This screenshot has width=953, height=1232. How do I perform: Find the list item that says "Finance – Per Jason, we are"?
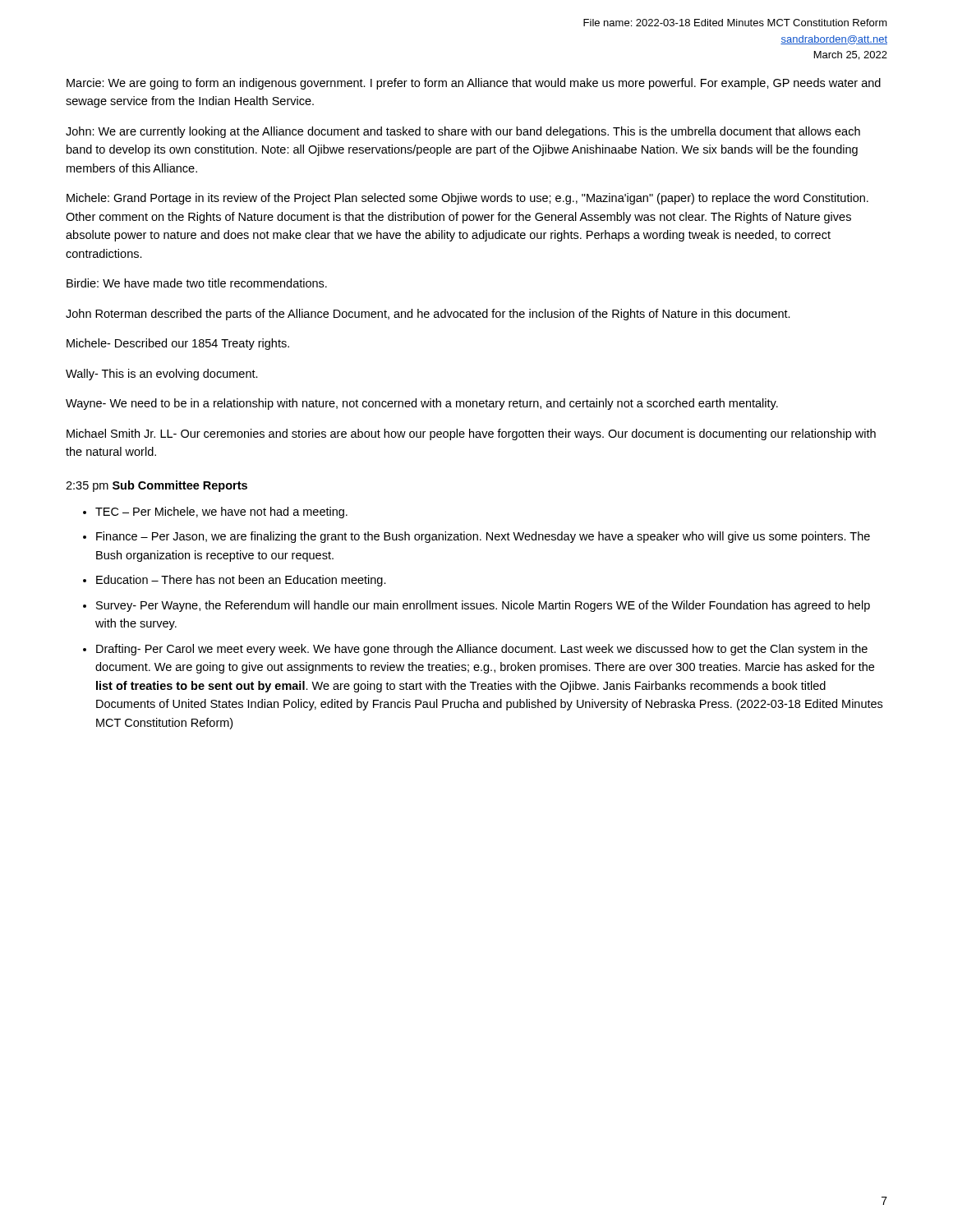point(483,546)
